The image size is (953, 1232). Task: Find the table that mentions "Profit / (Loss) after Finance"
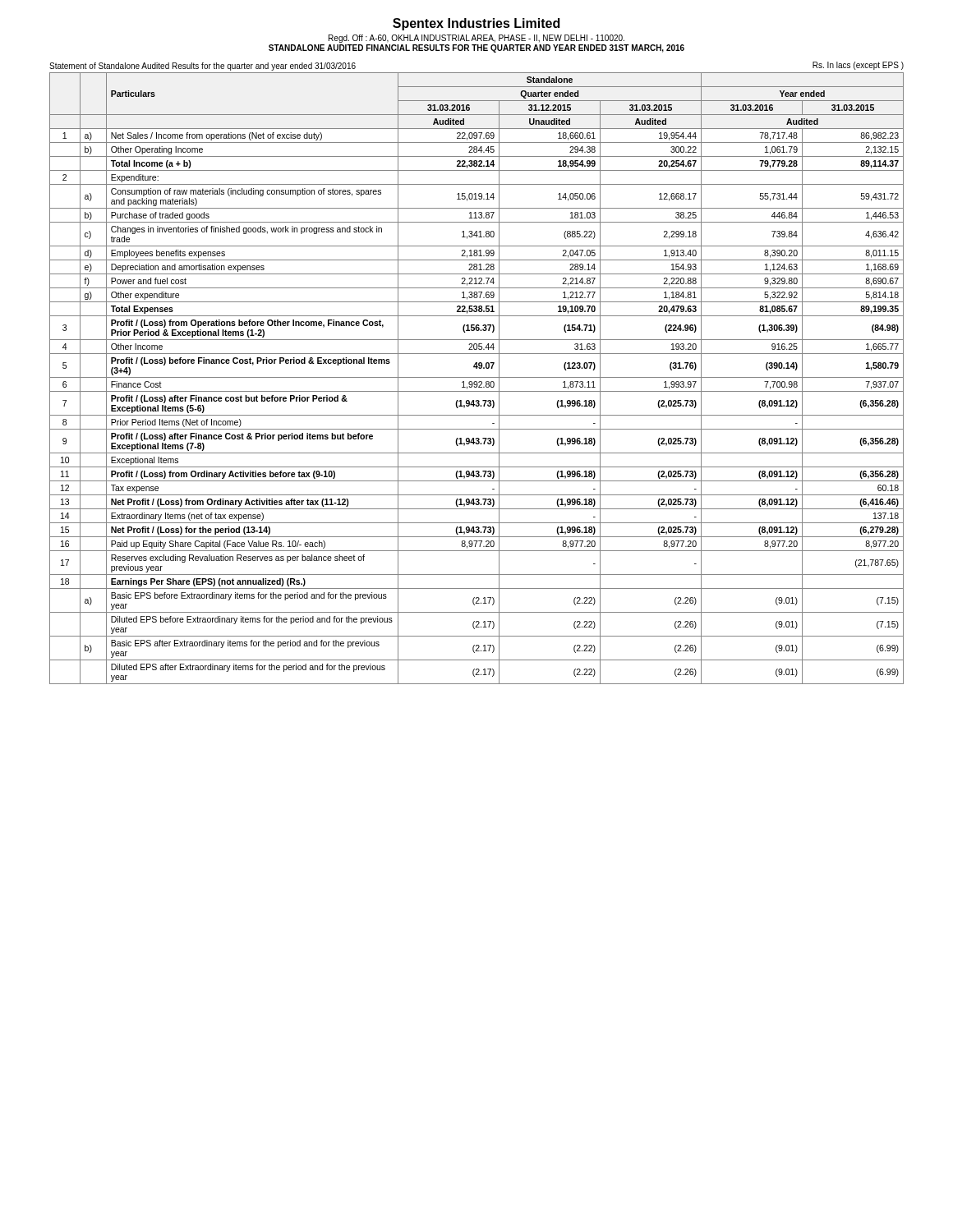(476, 372)
